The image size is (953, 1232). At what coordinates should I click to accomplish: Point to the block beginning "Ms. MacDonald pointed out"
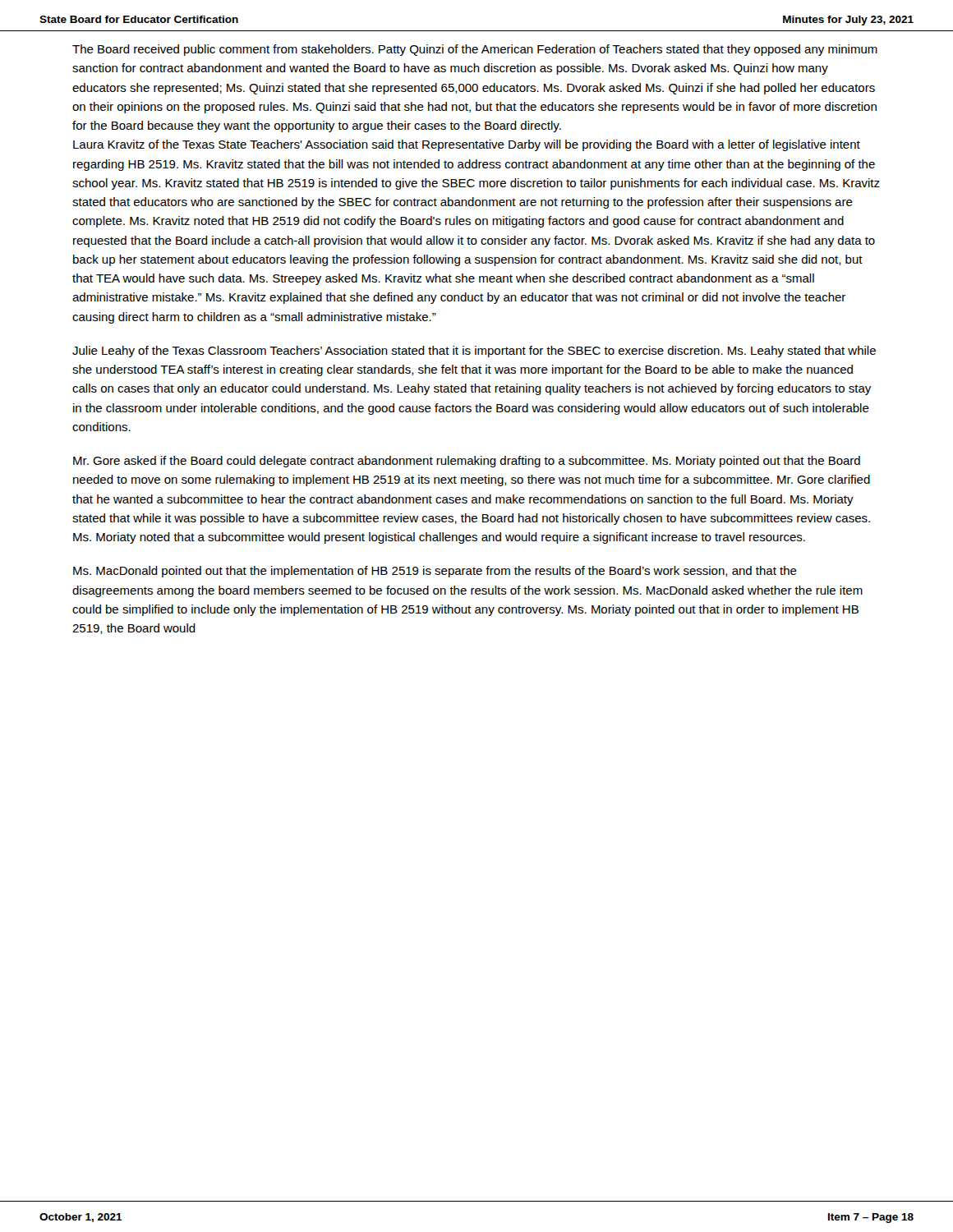point(468,599)
